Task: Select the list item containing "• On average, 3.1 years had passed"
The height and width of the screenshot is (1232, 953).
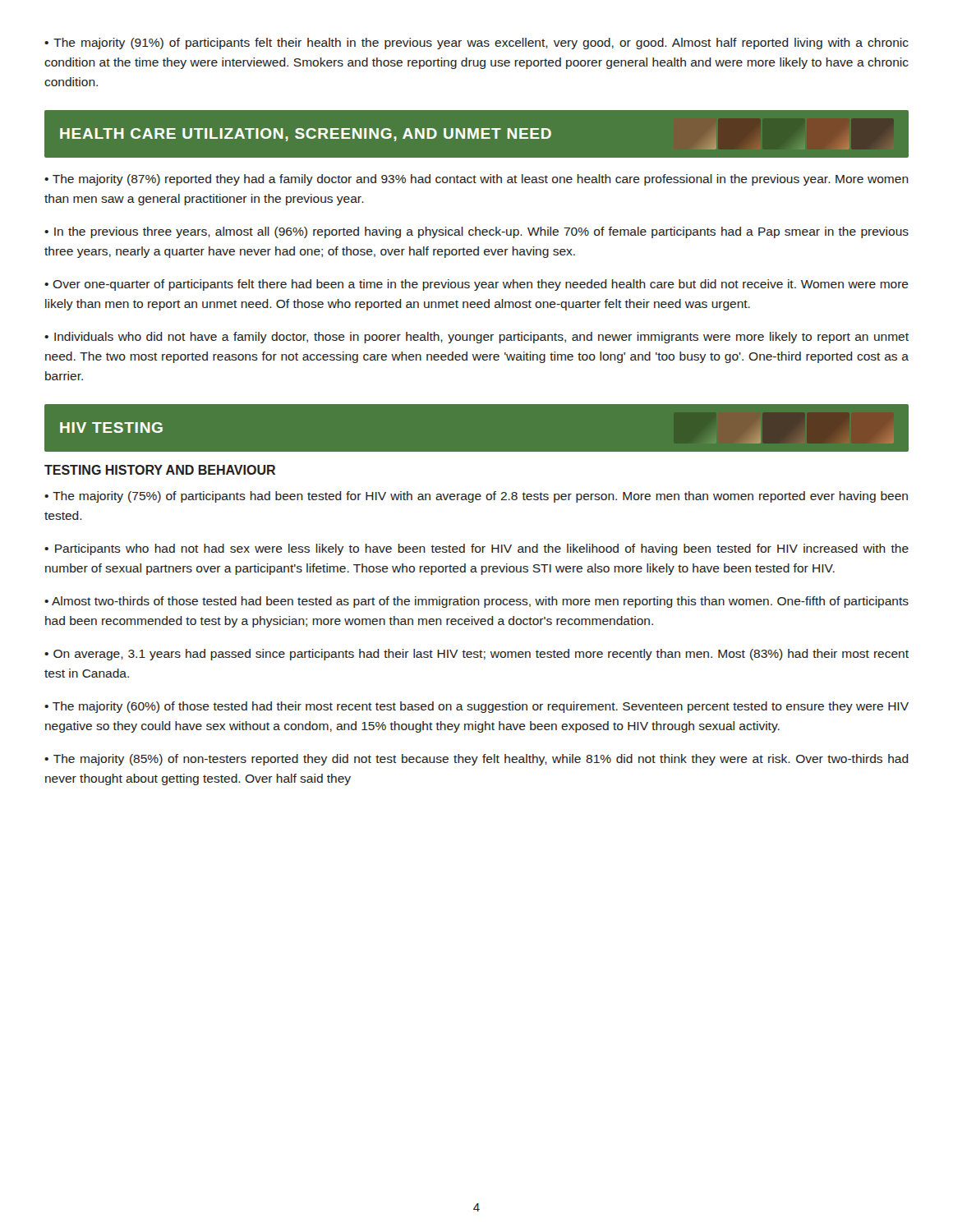Action: tap(476, 663)
